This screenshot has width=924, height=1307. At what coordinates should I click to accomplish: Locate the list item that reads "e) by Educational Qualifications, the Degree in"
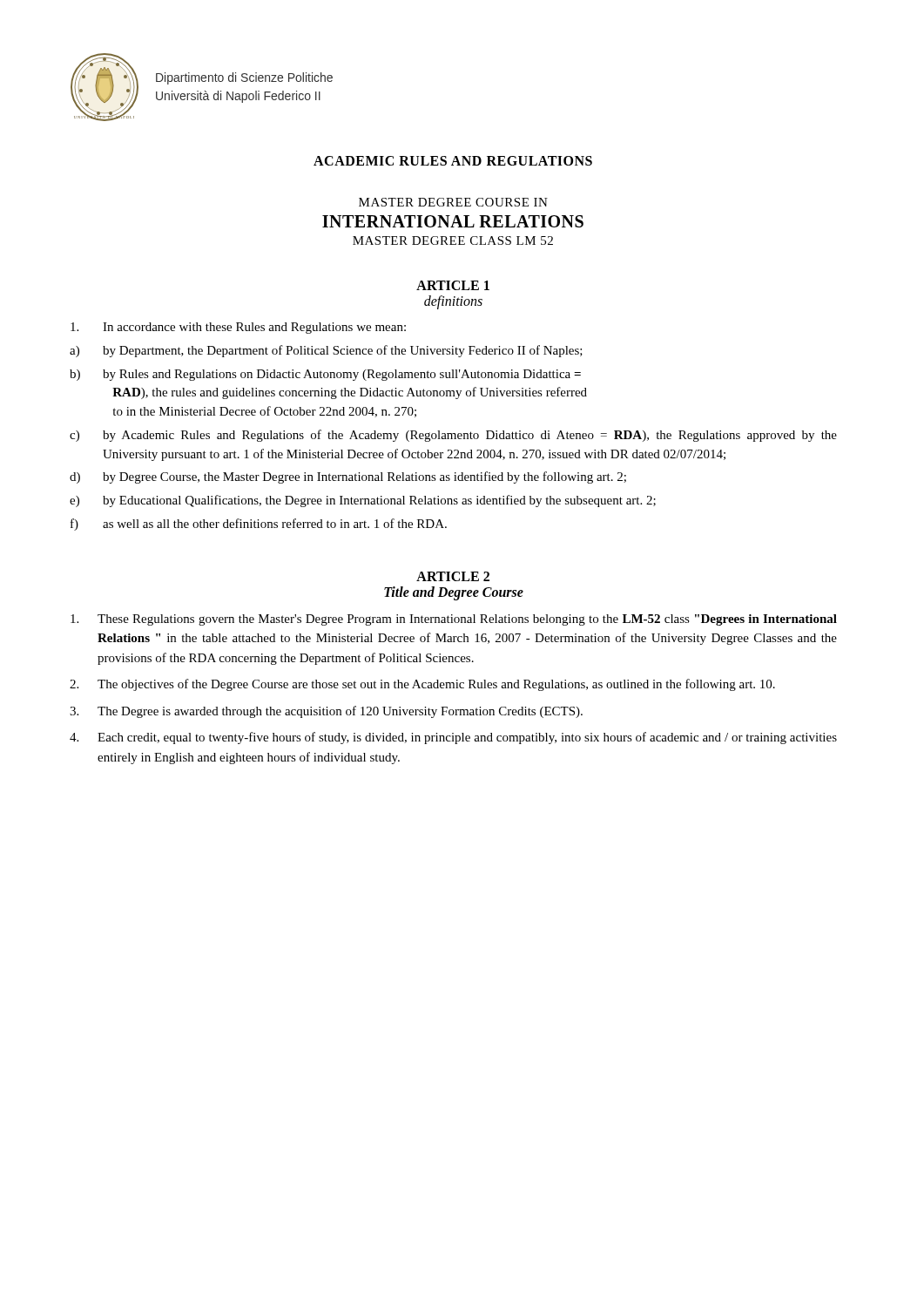tap(453, 501)
